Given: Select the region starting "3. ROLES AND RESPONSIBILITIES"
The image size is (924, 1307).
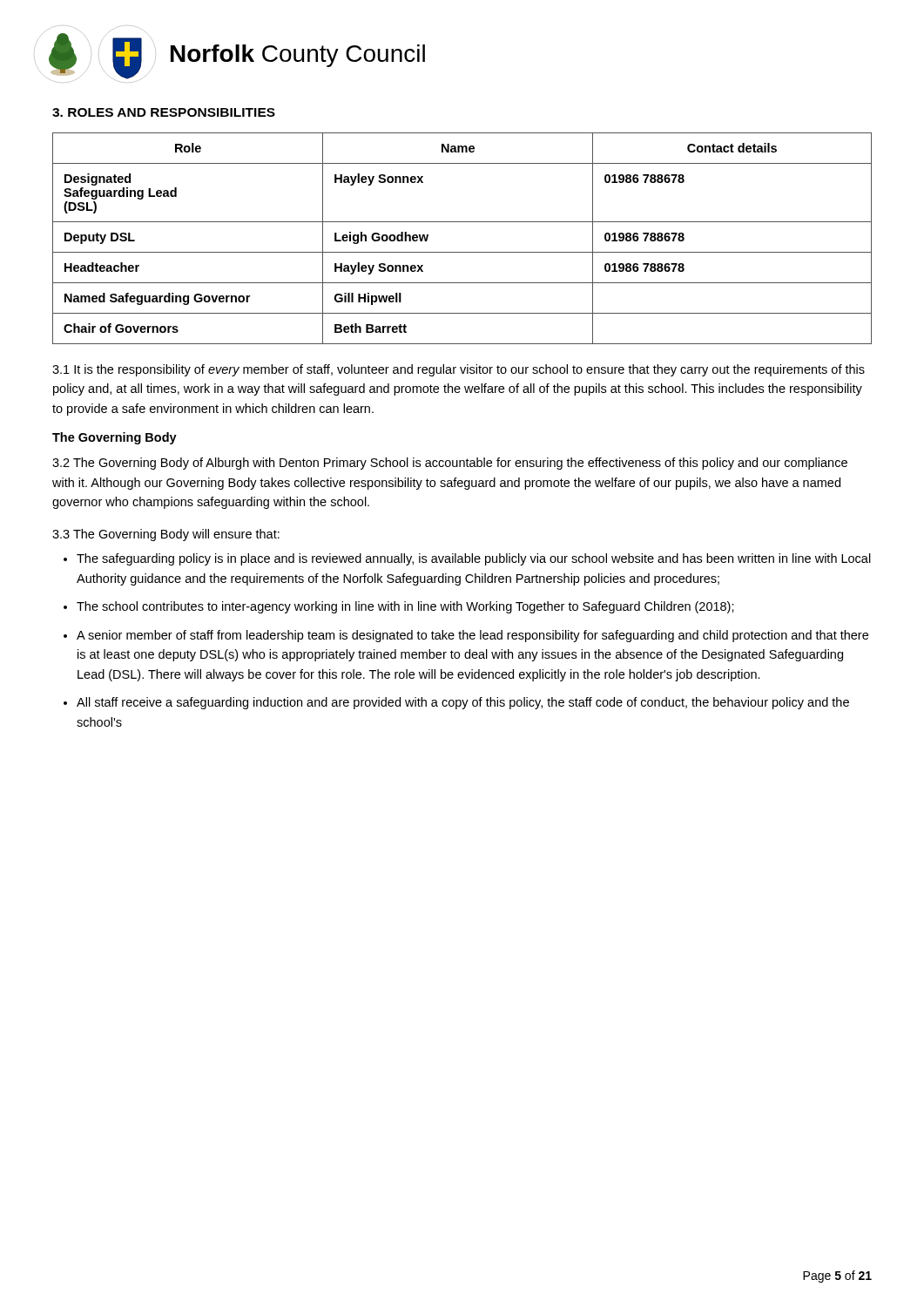Looking at the screenshot, I should click(164, 112).
